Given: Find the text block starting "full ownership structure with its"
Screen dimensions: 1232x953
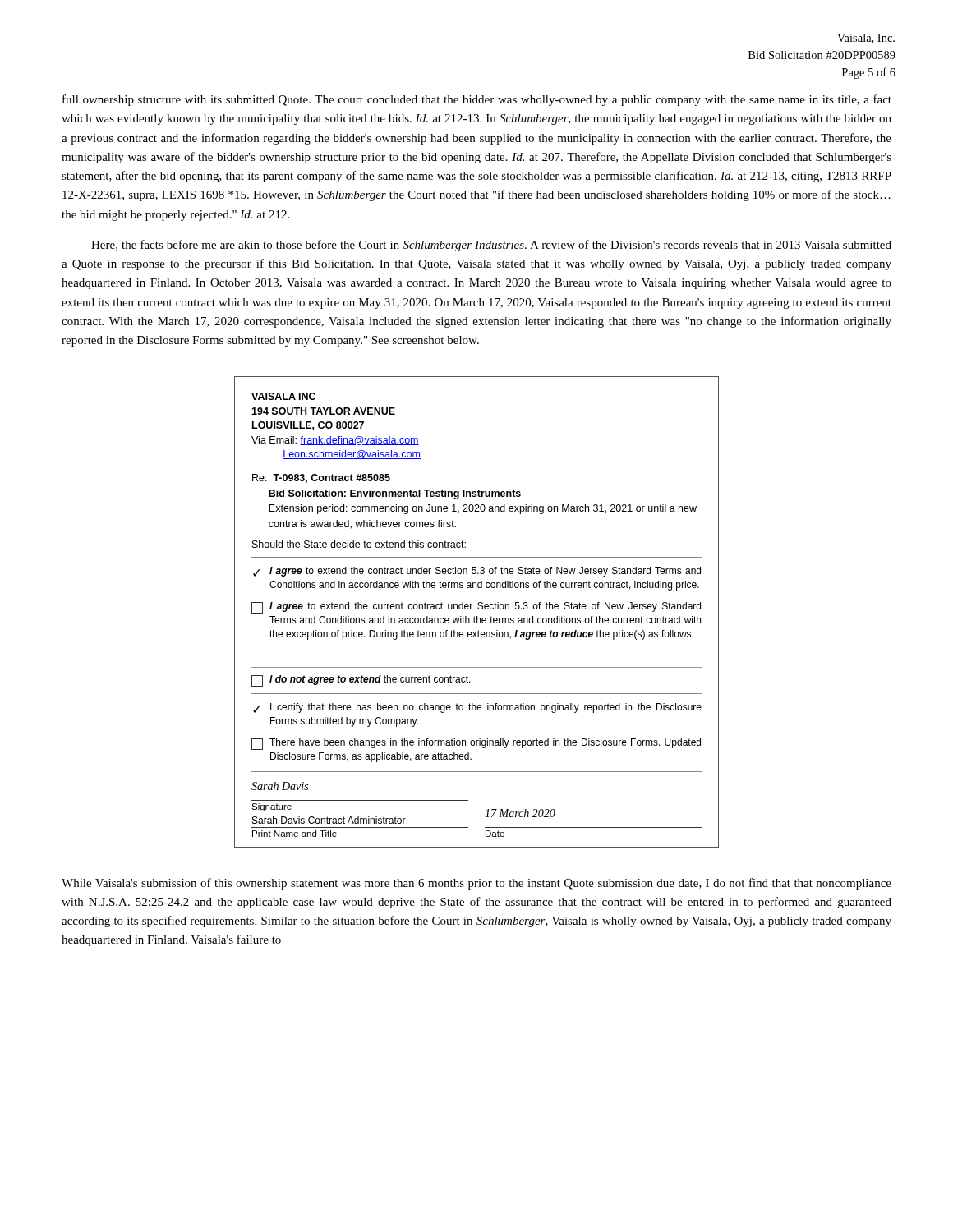Looking at the screenshot, I should pos(476,157).
